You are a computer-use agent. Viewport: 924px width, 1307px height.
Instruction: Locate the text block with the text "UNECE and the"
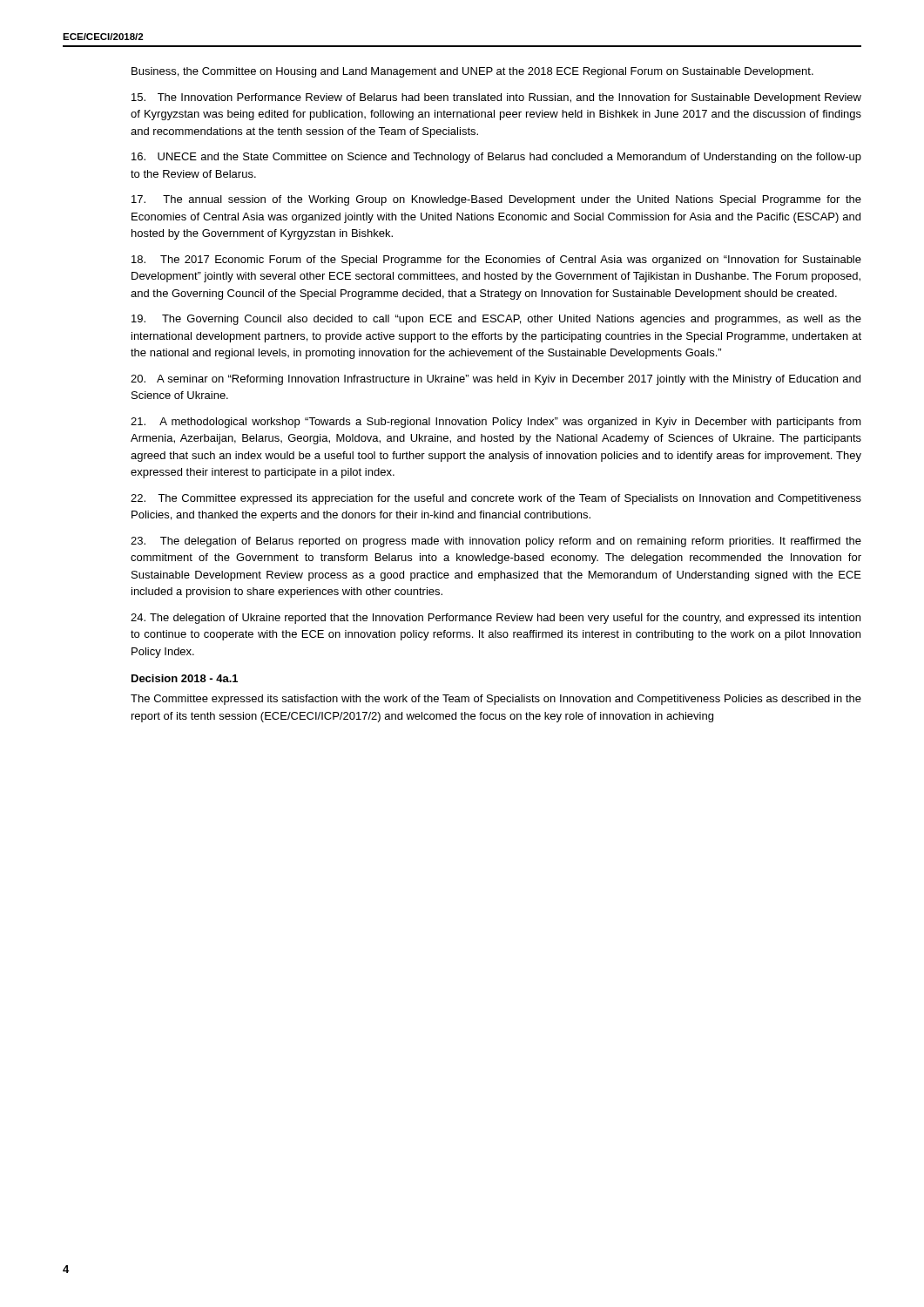[496, 165]
